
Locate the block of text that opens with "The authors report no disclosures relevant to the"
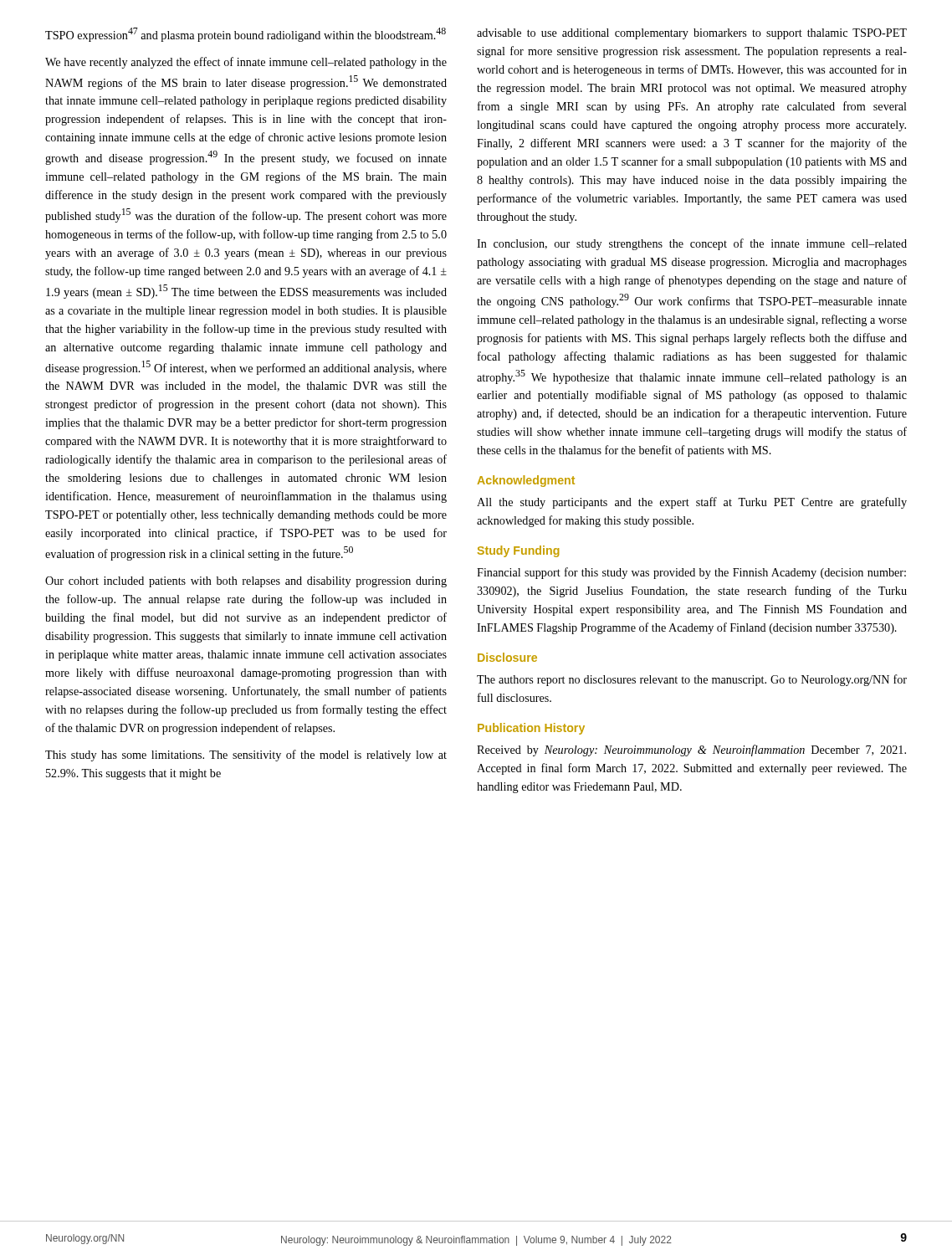click(692, 689)
